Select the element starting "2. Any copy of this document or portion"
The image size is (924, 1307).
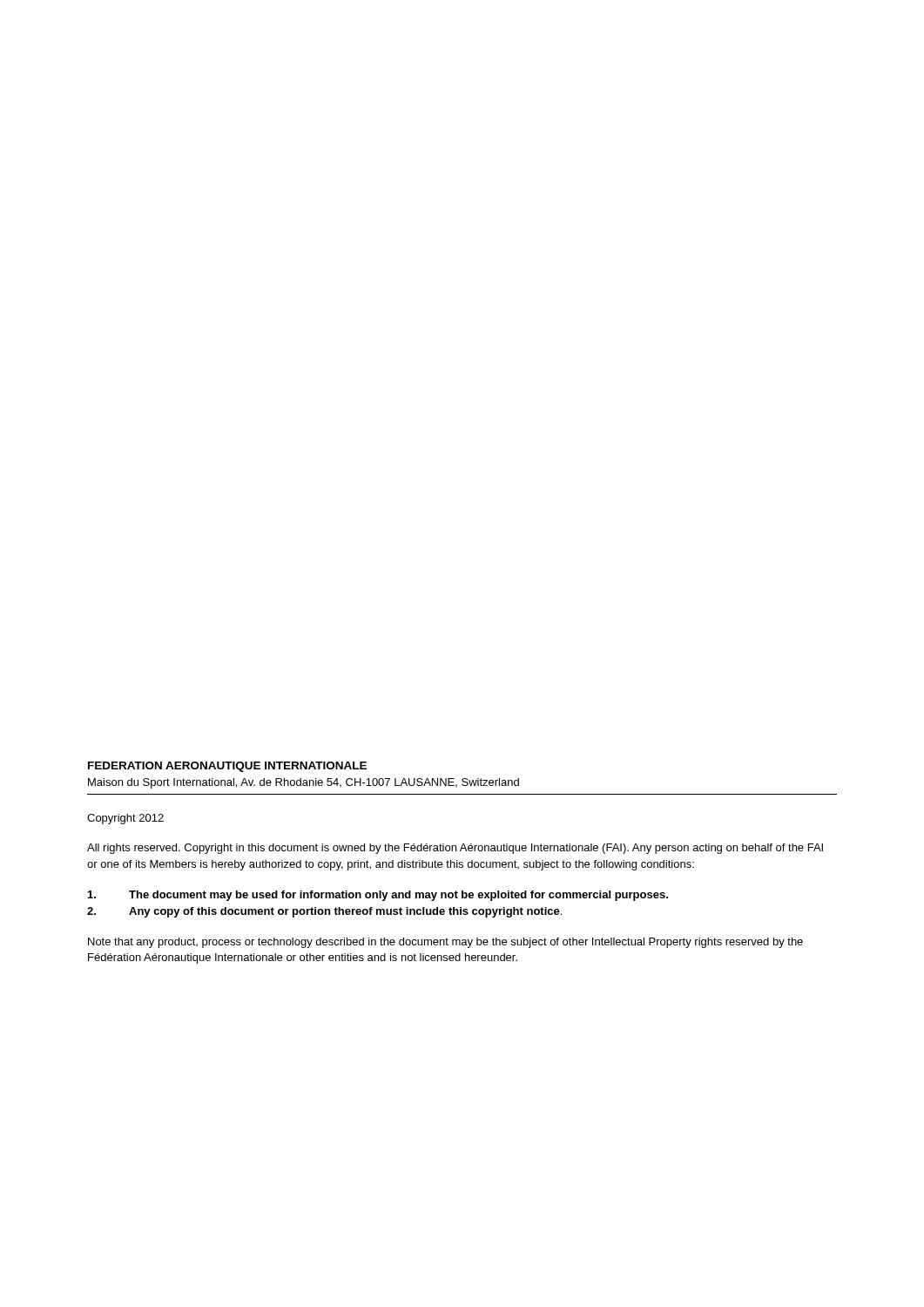(x=462, y=912)
